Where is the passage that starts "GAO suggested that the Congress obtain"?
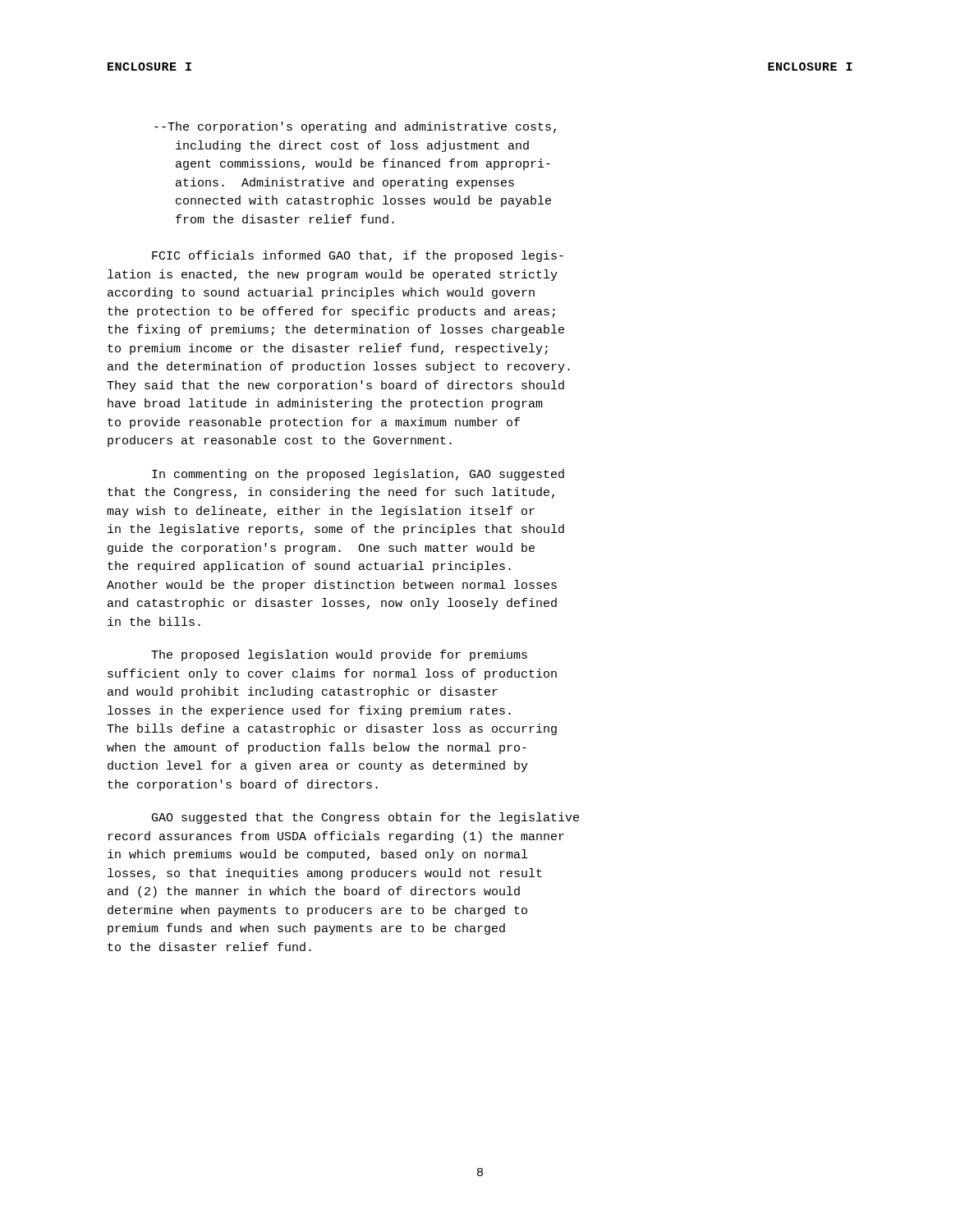 tap(343, 883)
